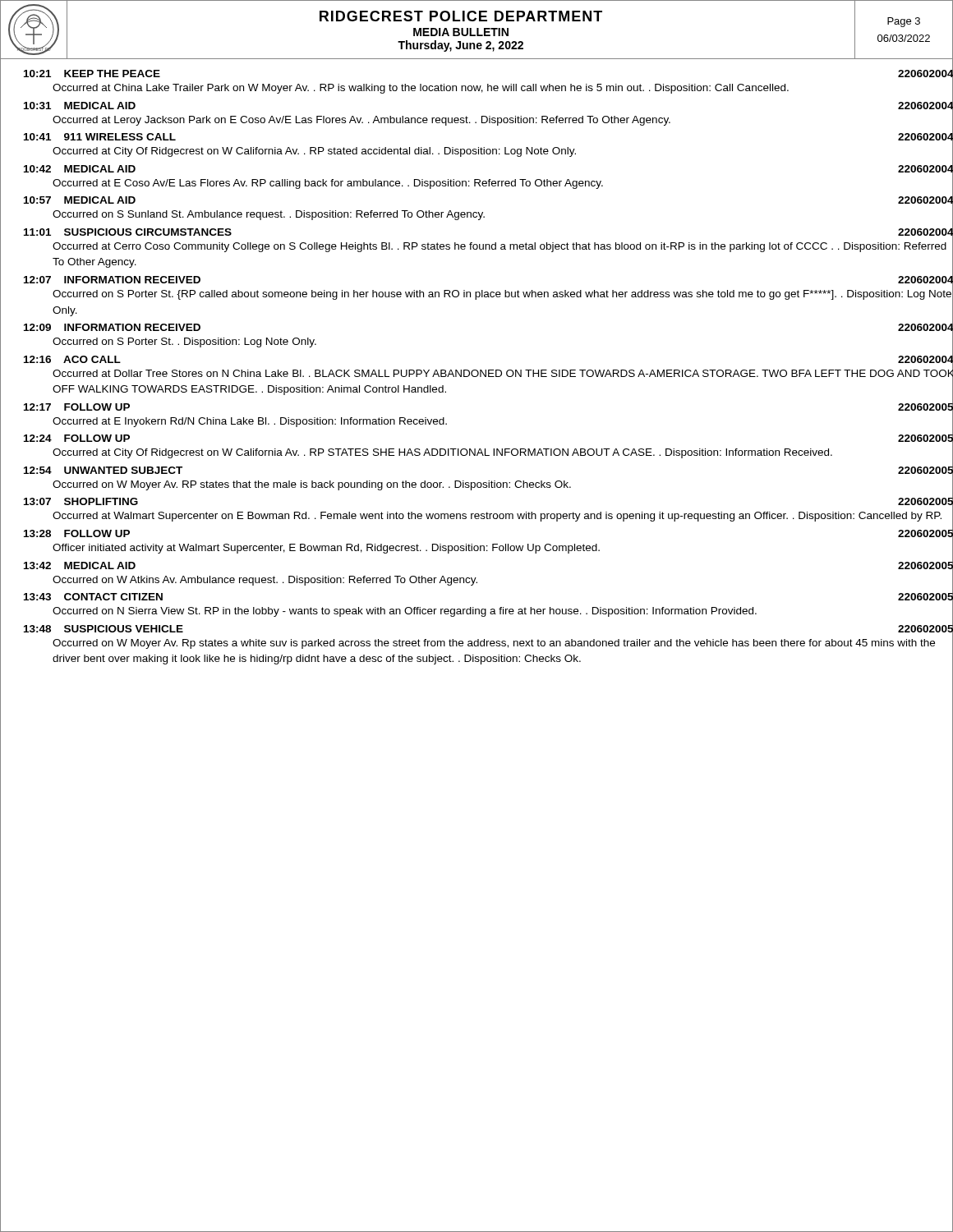
Task: Click on the block starting "13:07 SHOPLIFTING 2206020053 Occurred at Walmart Supercenter"
Action: pyautogui.click(x=488, y=510)
